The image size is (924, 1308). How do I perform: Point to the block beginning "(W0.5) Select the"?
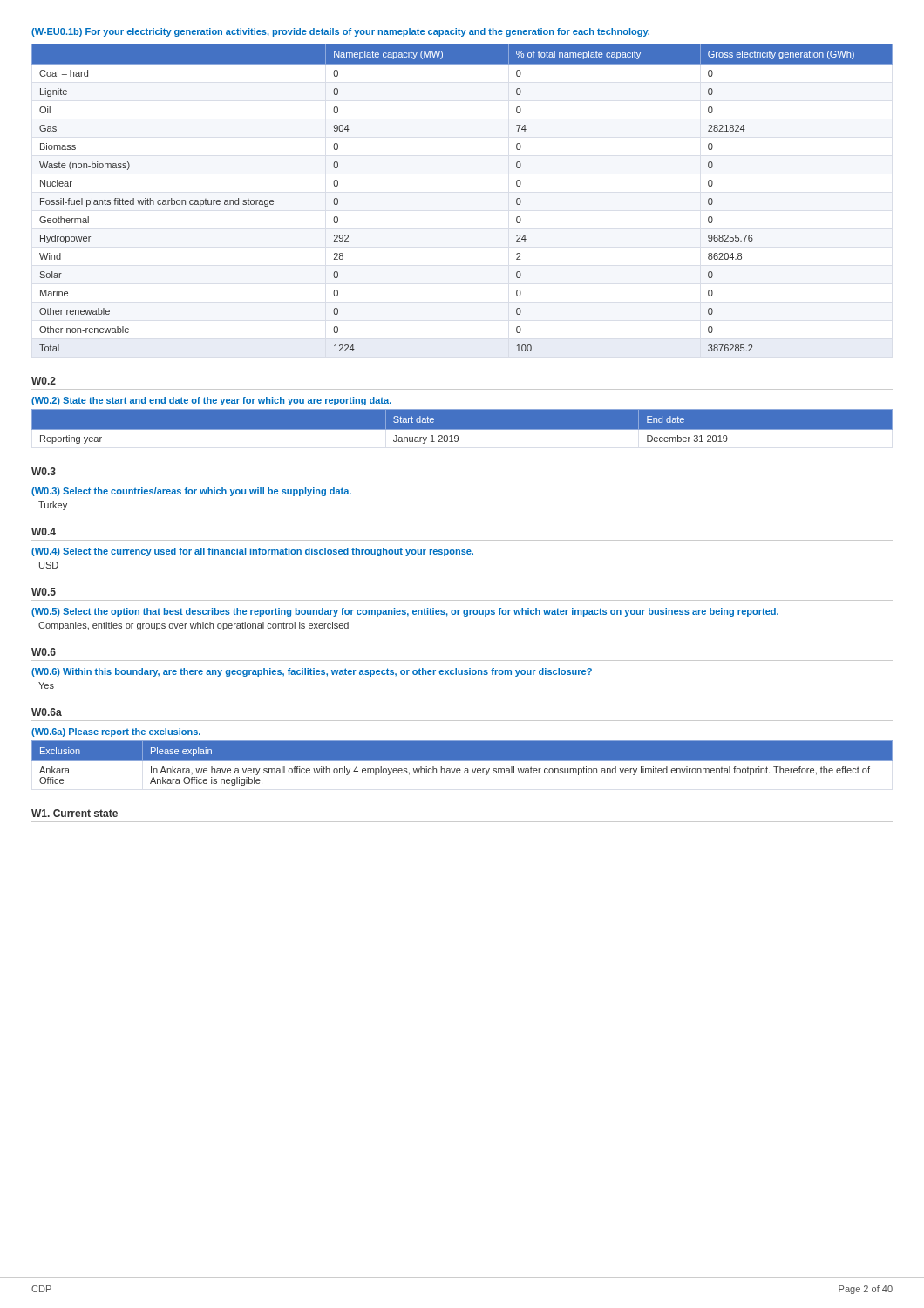[x=405, y=611]
